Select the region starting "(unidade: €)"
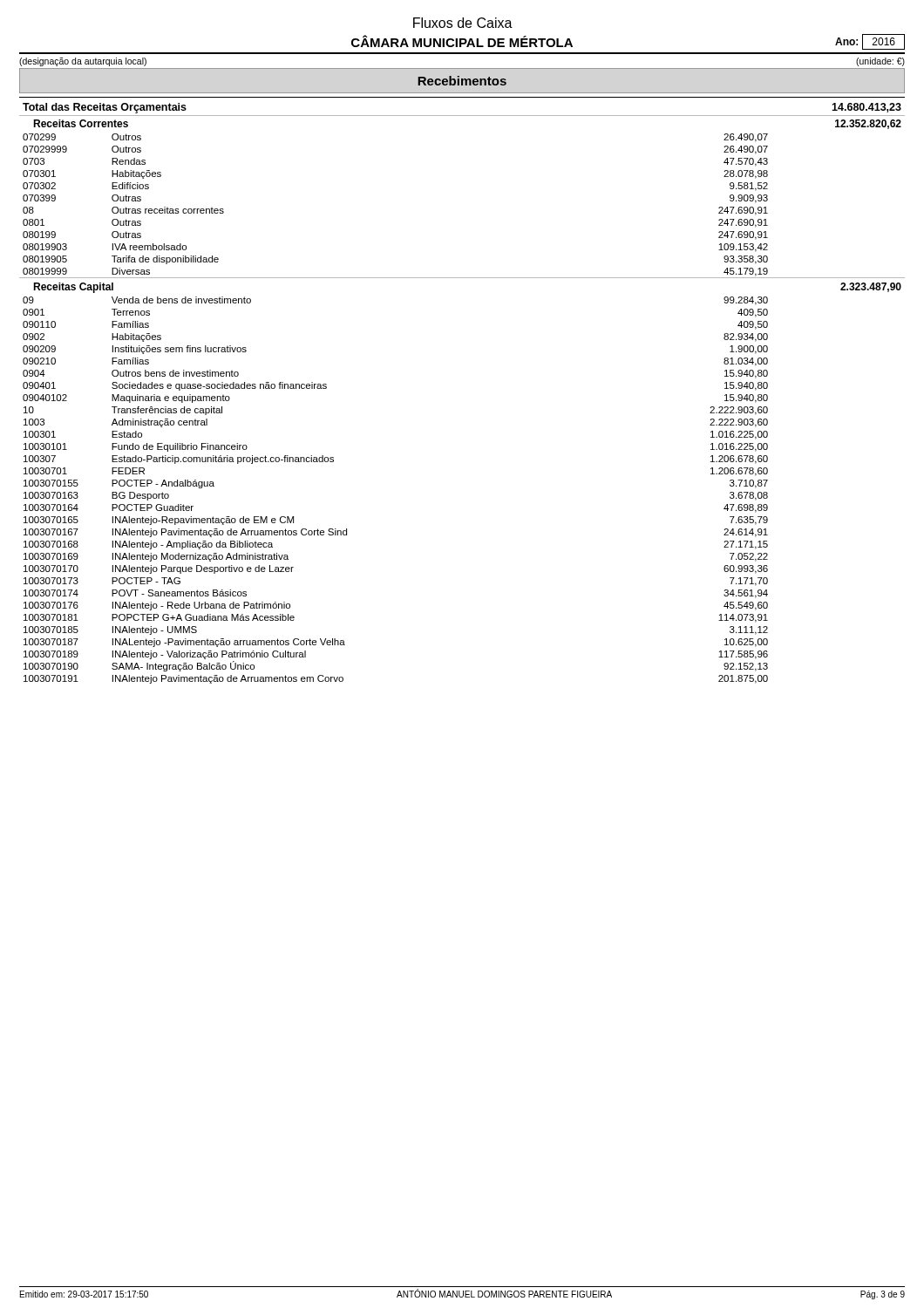The height and width of the screenshot is (1308, 924). point(880,61)
